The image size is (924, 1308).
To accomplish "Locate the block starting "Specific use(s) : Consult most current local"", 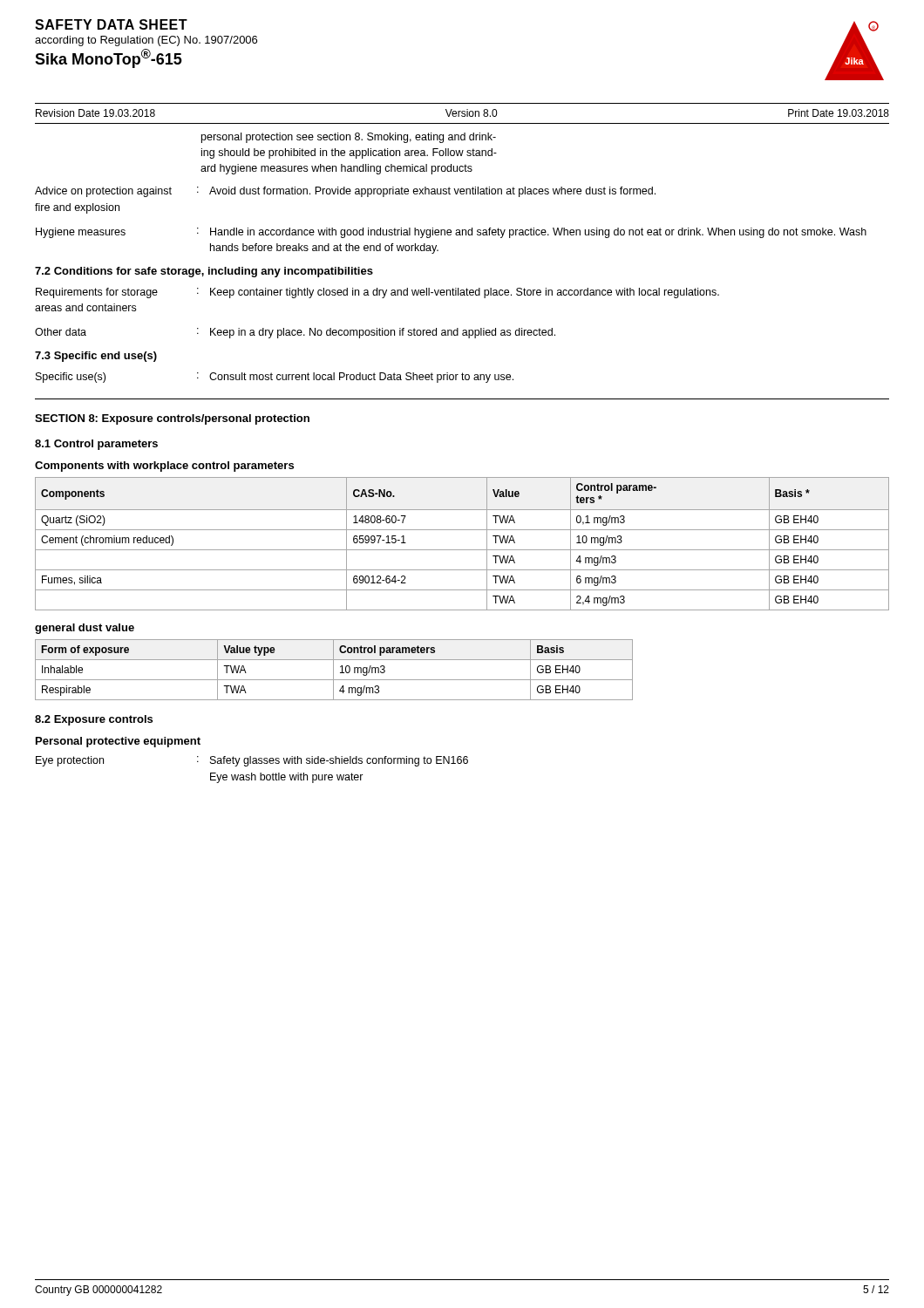I will 462,377.
